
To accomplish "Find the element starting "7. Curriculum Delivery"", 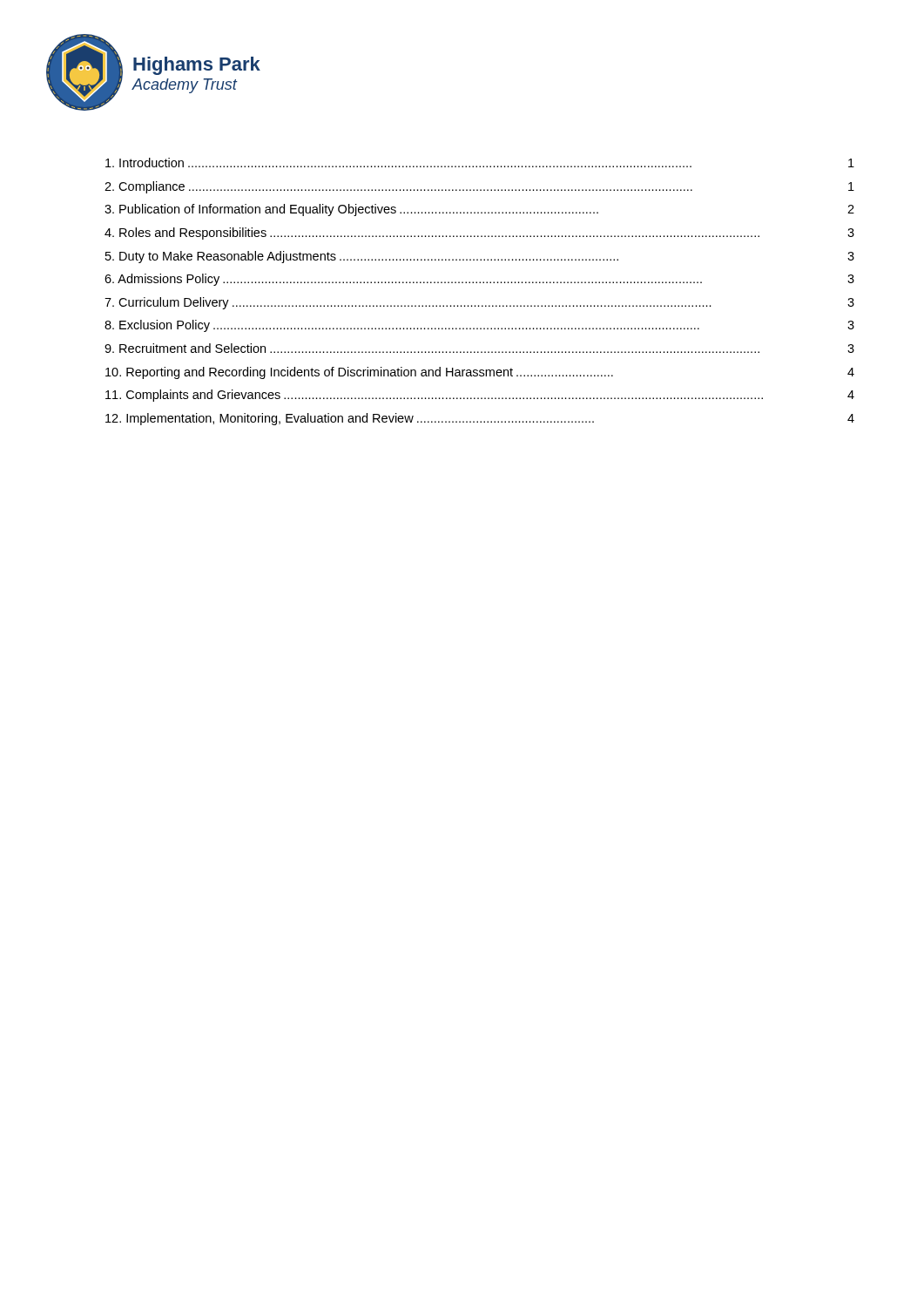I will point(479,303).
